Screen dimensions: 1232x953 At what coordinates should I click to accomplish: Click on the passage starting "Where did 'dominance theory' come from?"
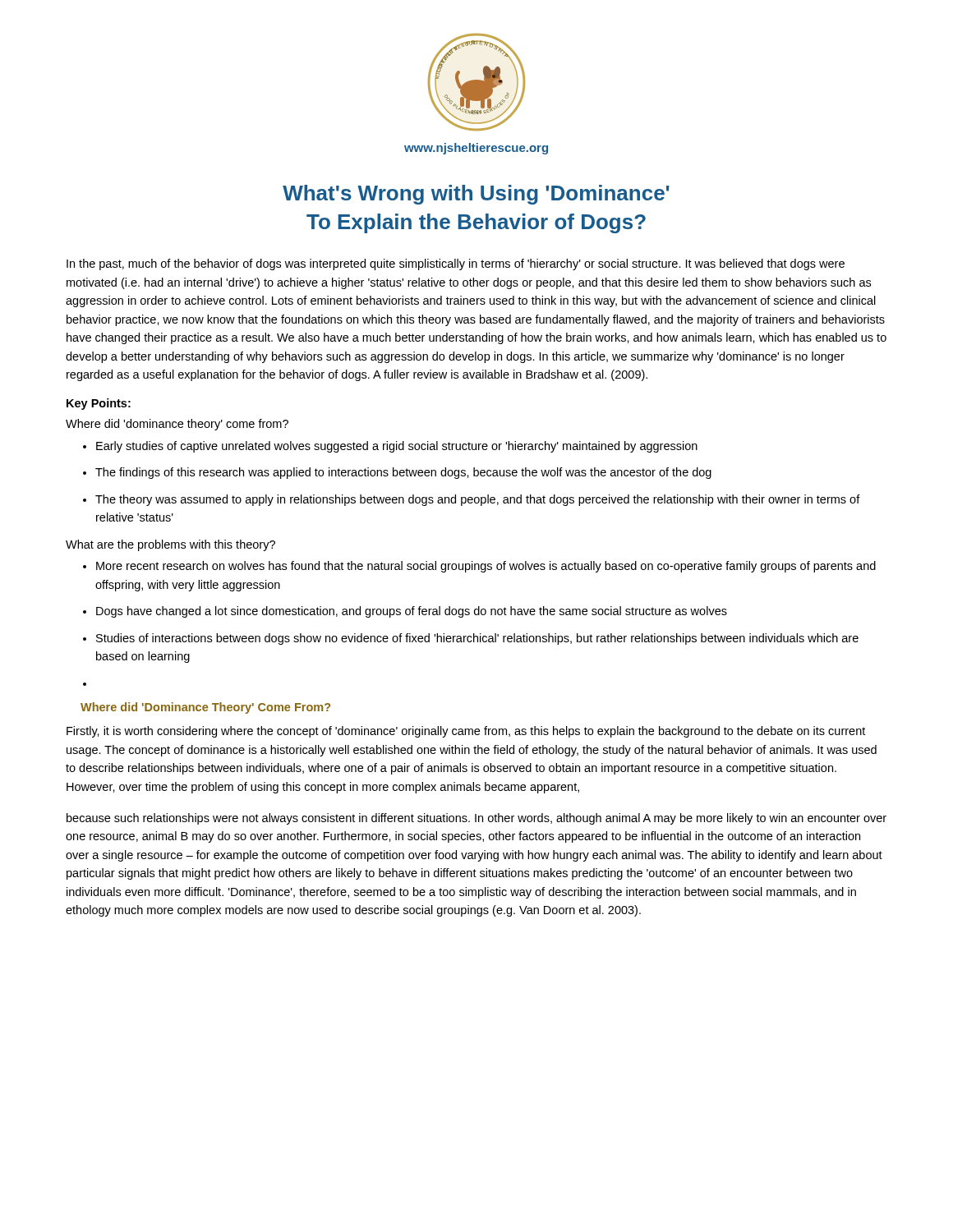(177, 424)
